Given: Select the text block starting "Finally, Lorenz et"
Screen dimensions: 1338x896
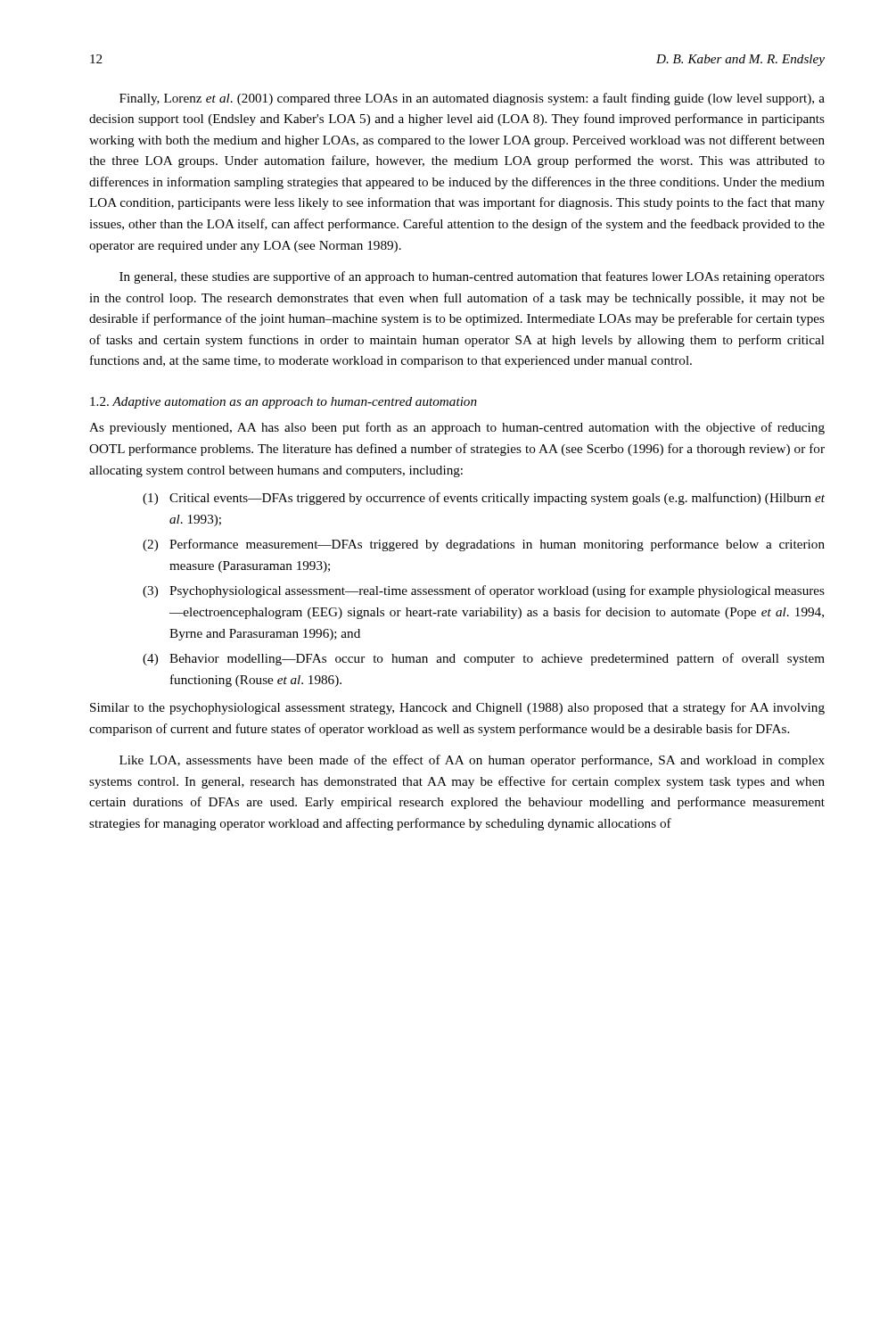Looking at the screenshot, I should click(457, 171).
